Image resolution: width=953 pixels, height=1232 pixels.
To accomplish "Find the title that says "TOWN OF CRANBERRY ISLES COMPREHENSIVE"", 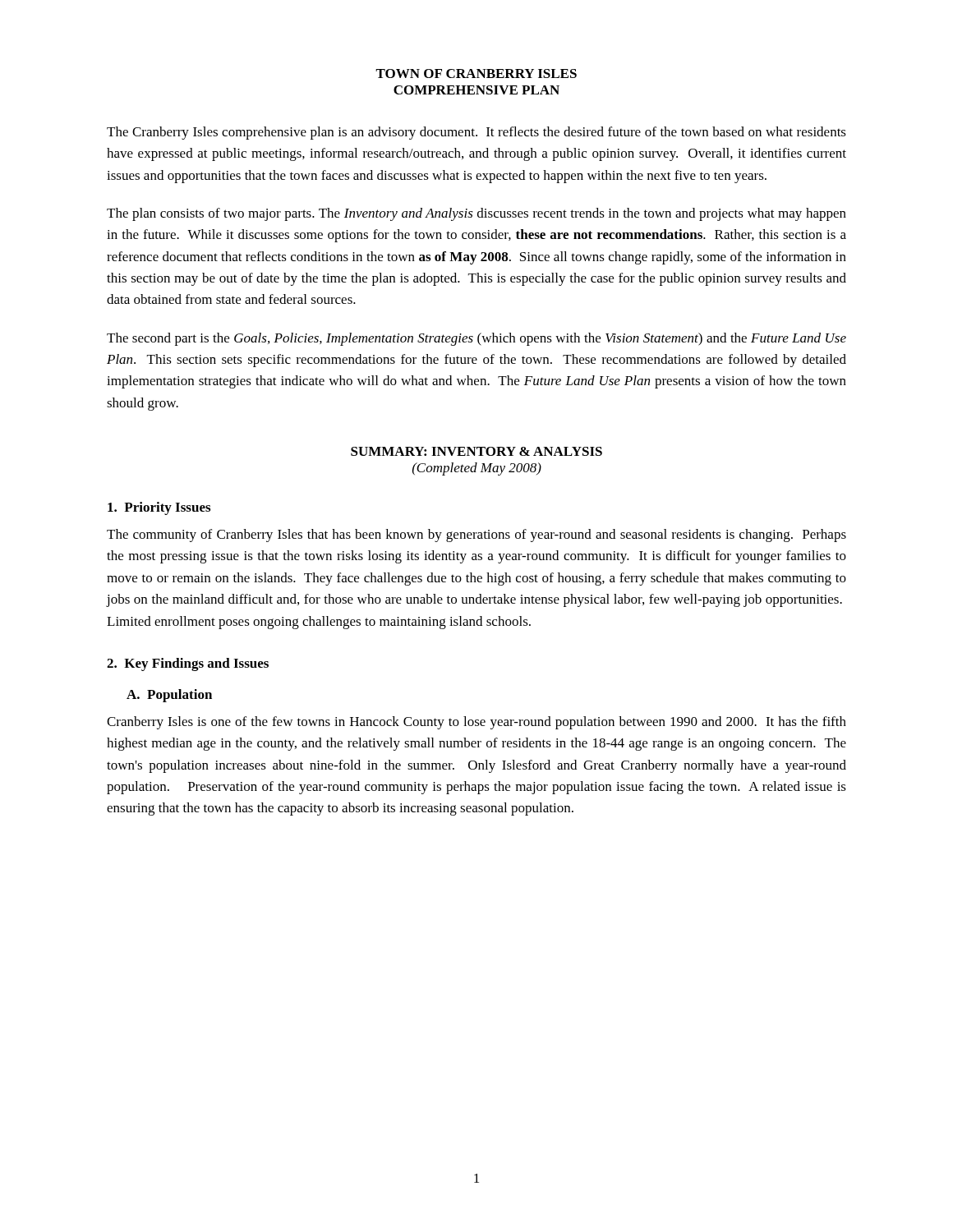I will click(476, 82).
